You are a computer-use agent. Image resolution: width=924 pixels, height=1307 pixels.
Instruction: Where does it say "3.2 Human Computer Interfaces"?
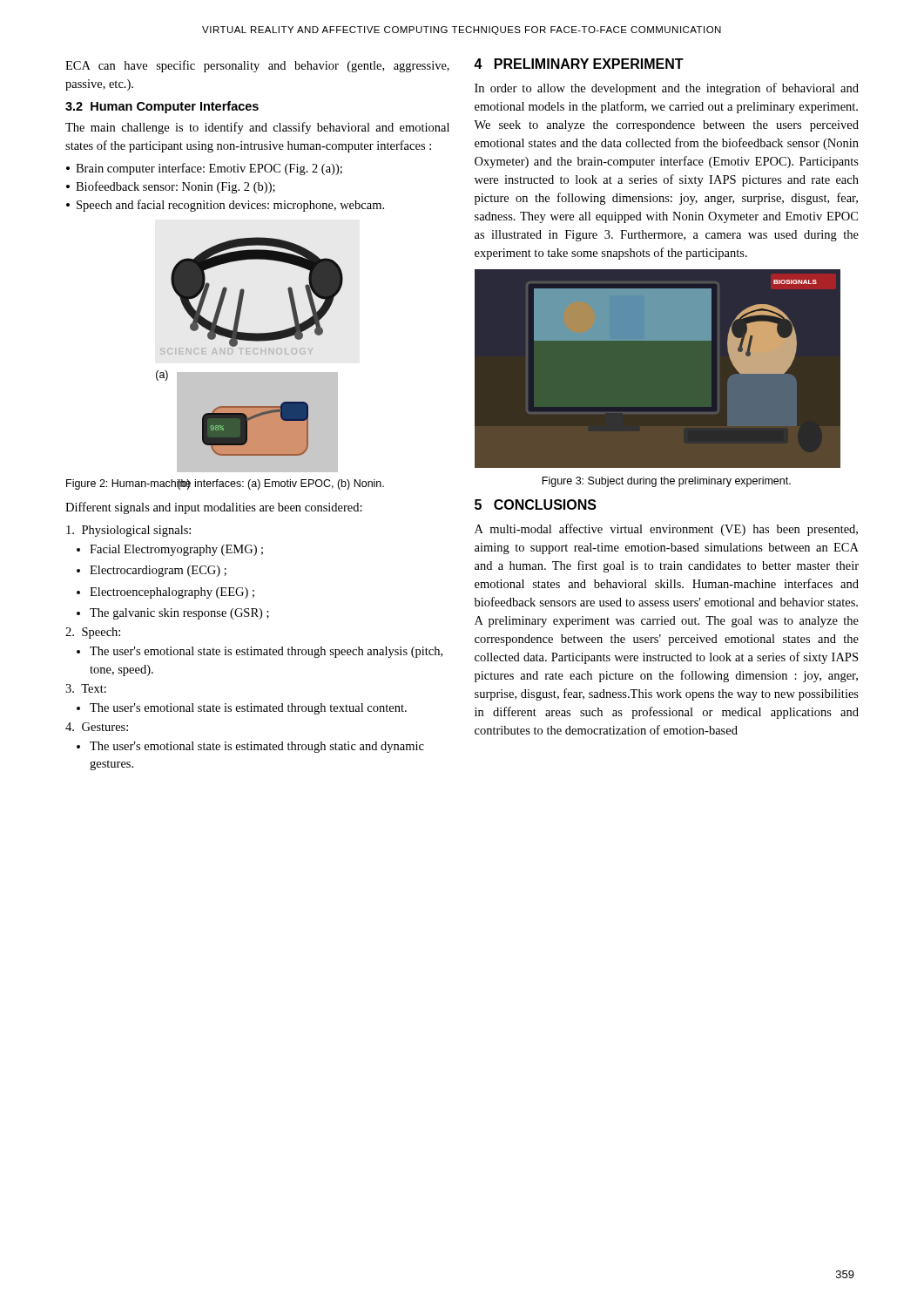click(162, 106)
